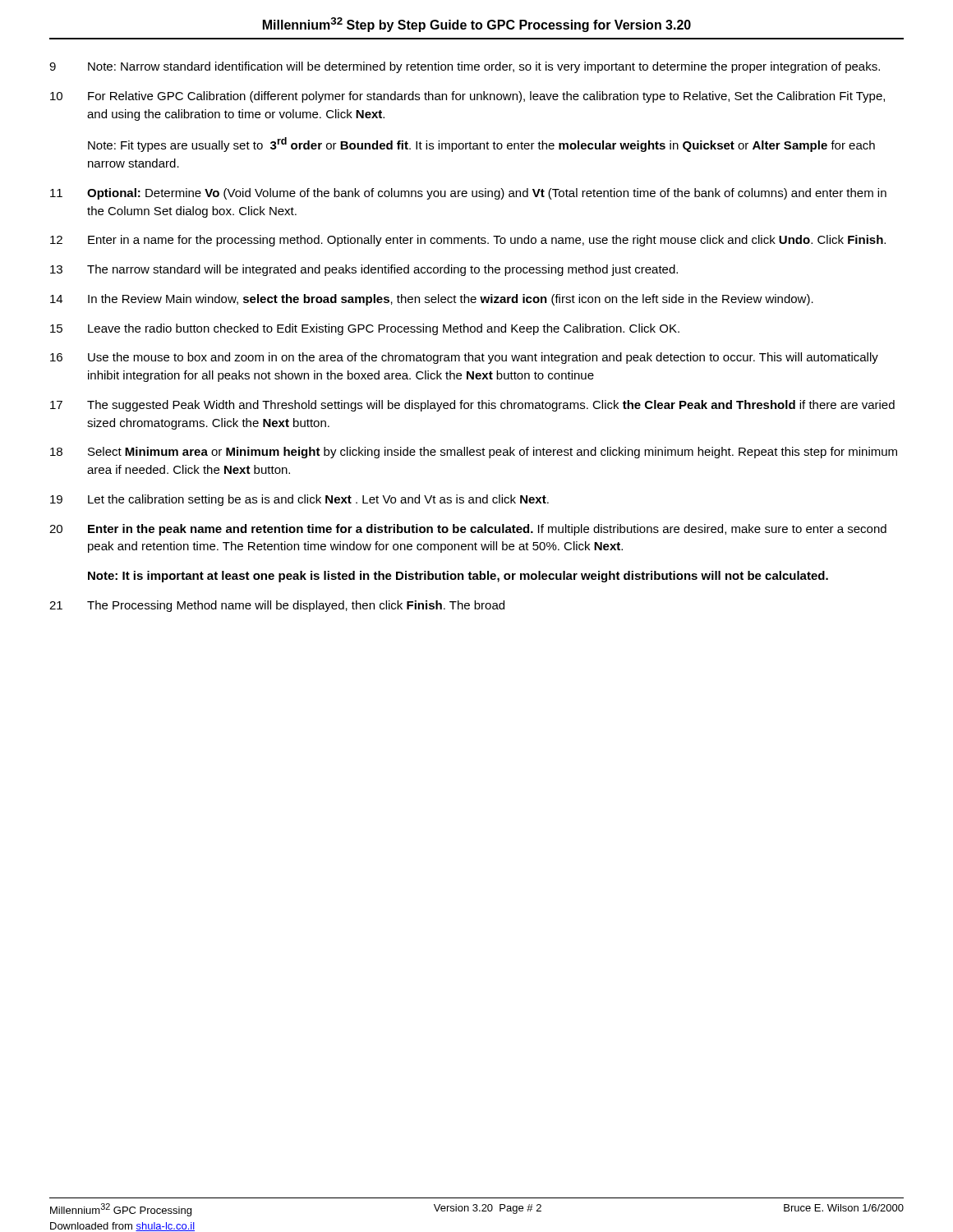
Task: Locate the list item that says "15 Leave the radio button"
Action: click(x=476, y=328)
